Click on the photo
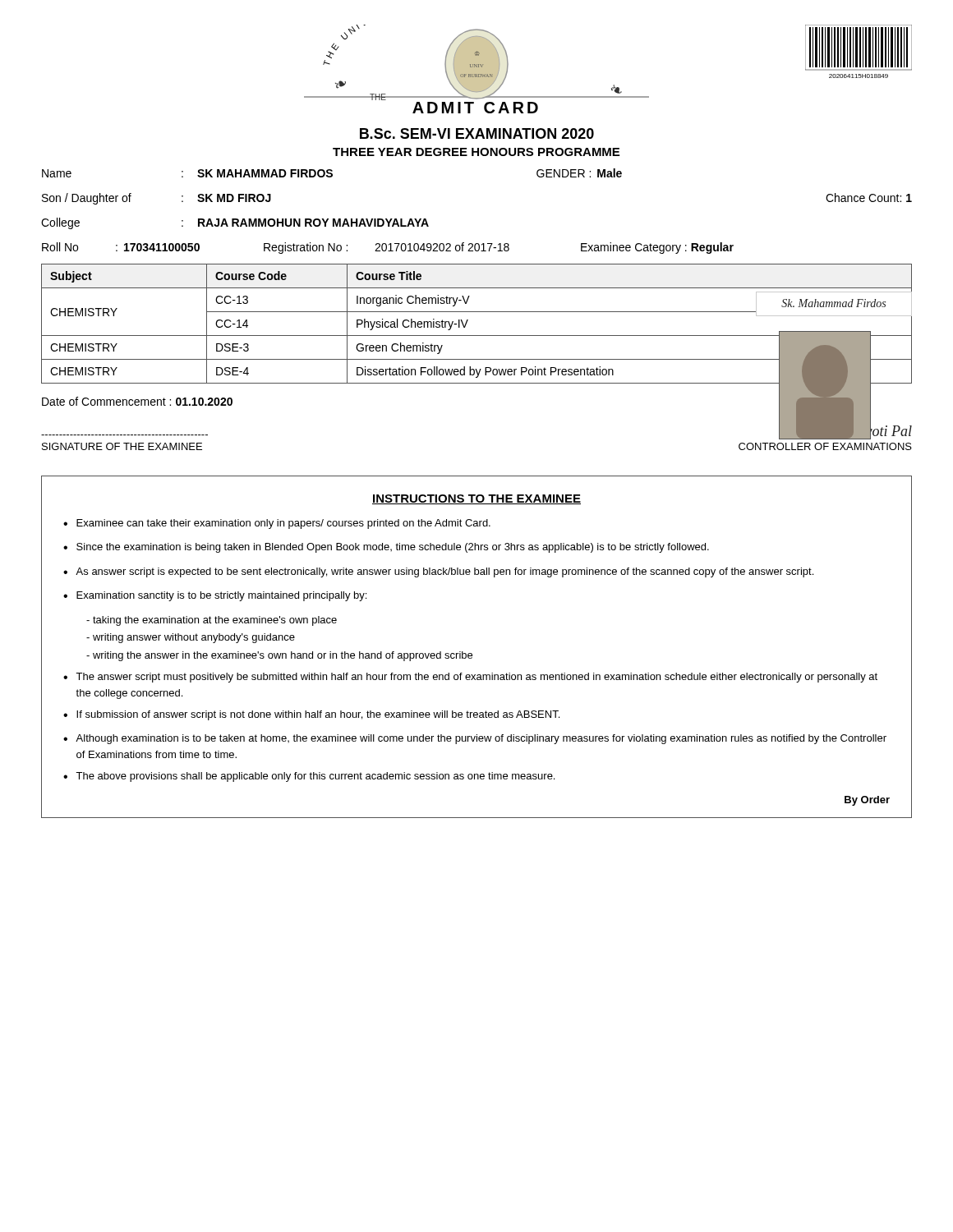953x1232 pixels. point(825,385)
